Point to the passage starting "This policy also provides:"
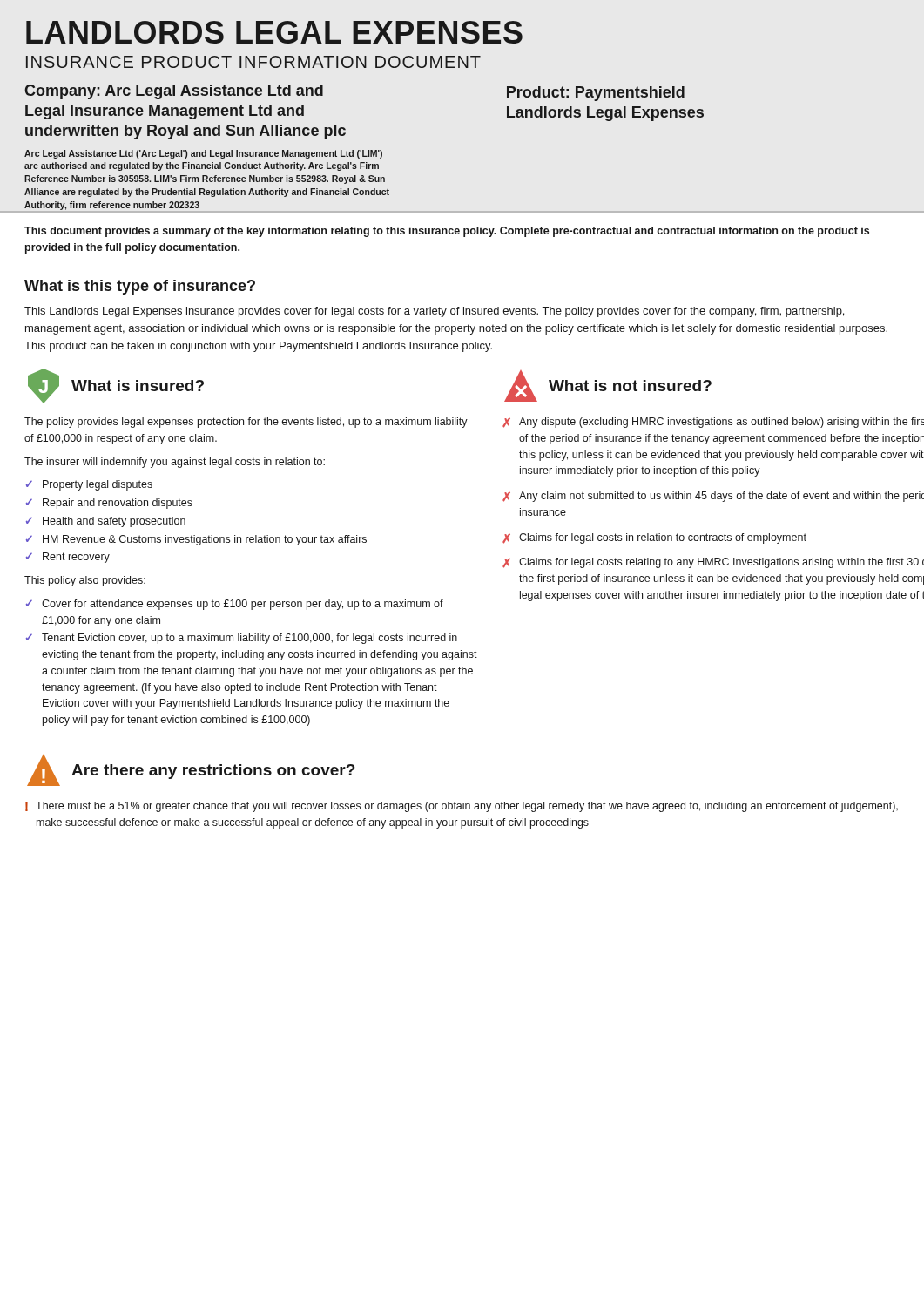Viewport: 924px width, 1307px height. point(85,581)
